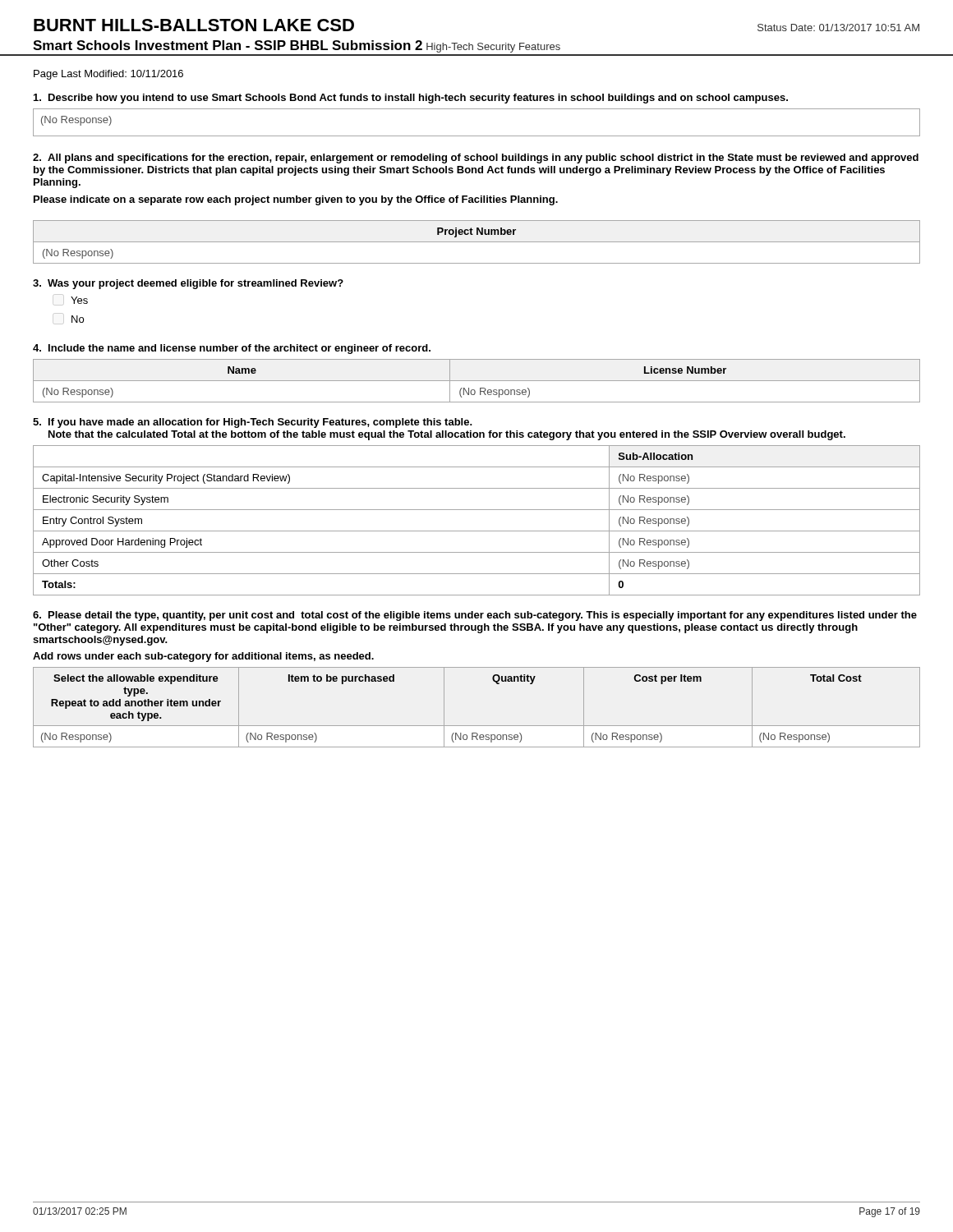Locate the block of text that opens with "4. Include the"
The width and height of the screenshot is (953, 1232).
point(232,348)
